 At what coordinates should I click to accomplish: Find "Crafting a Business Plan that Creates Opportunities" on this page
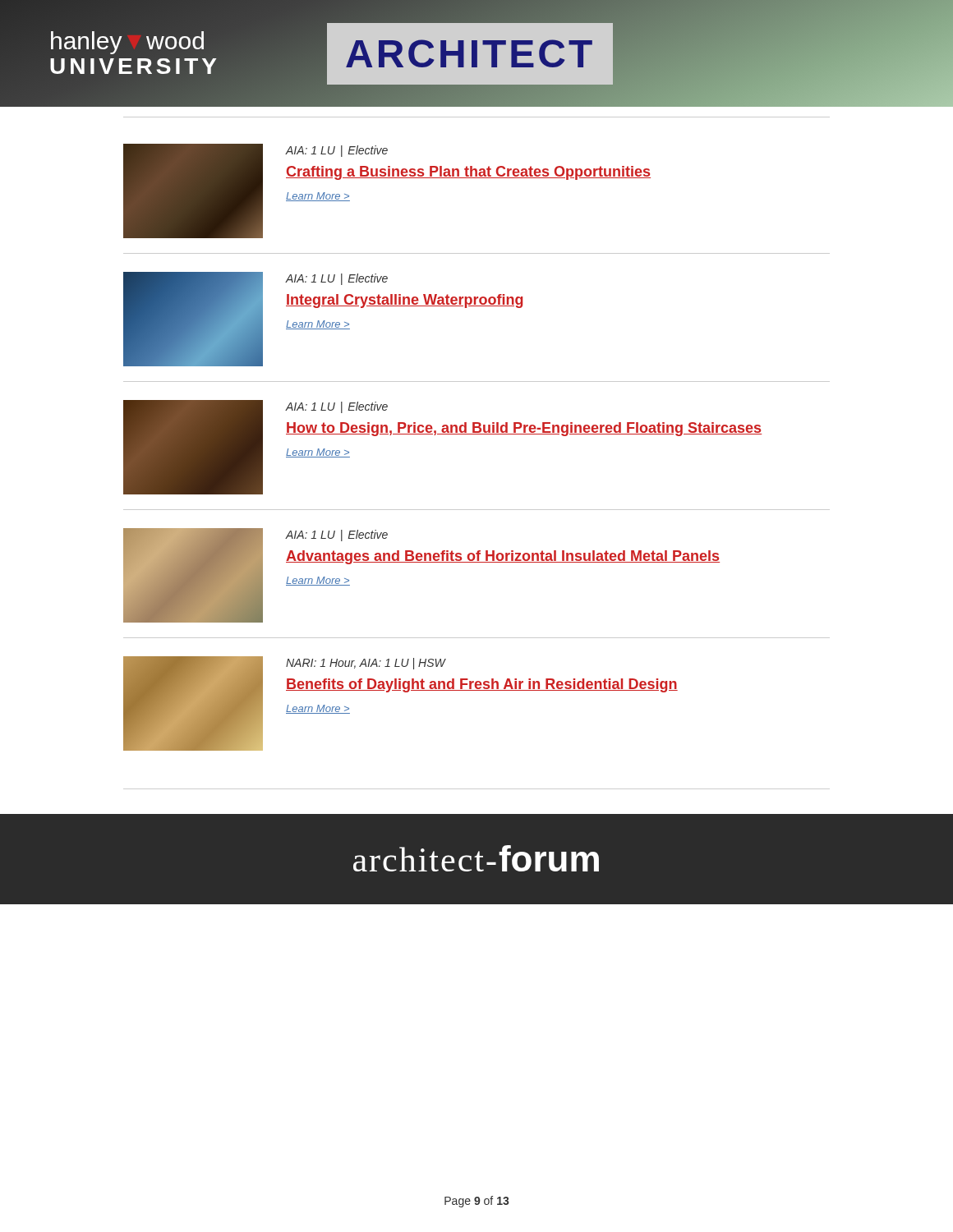(468, 172)
